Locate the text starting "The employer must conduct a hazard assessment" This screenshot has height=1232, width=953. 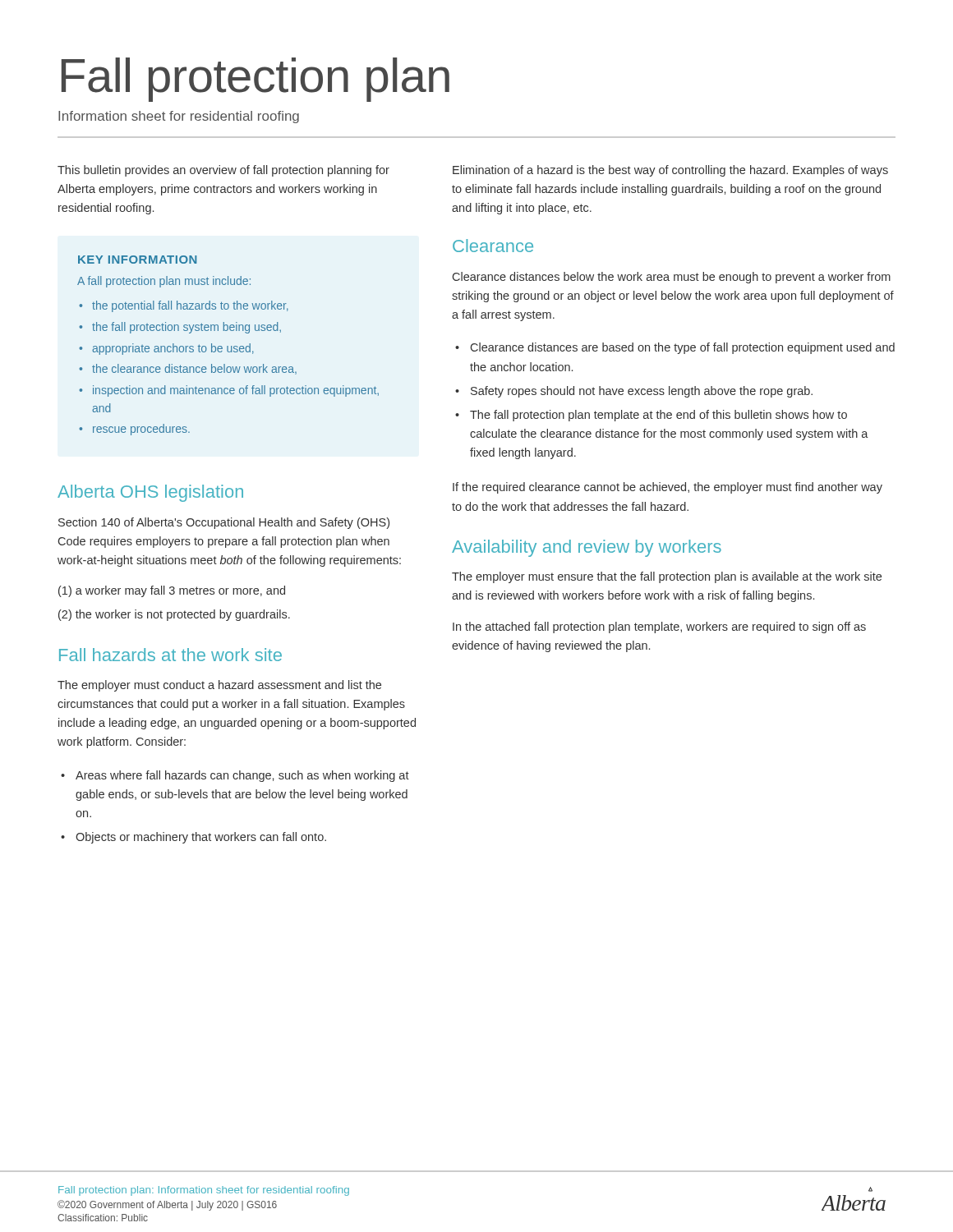[238, 714]
